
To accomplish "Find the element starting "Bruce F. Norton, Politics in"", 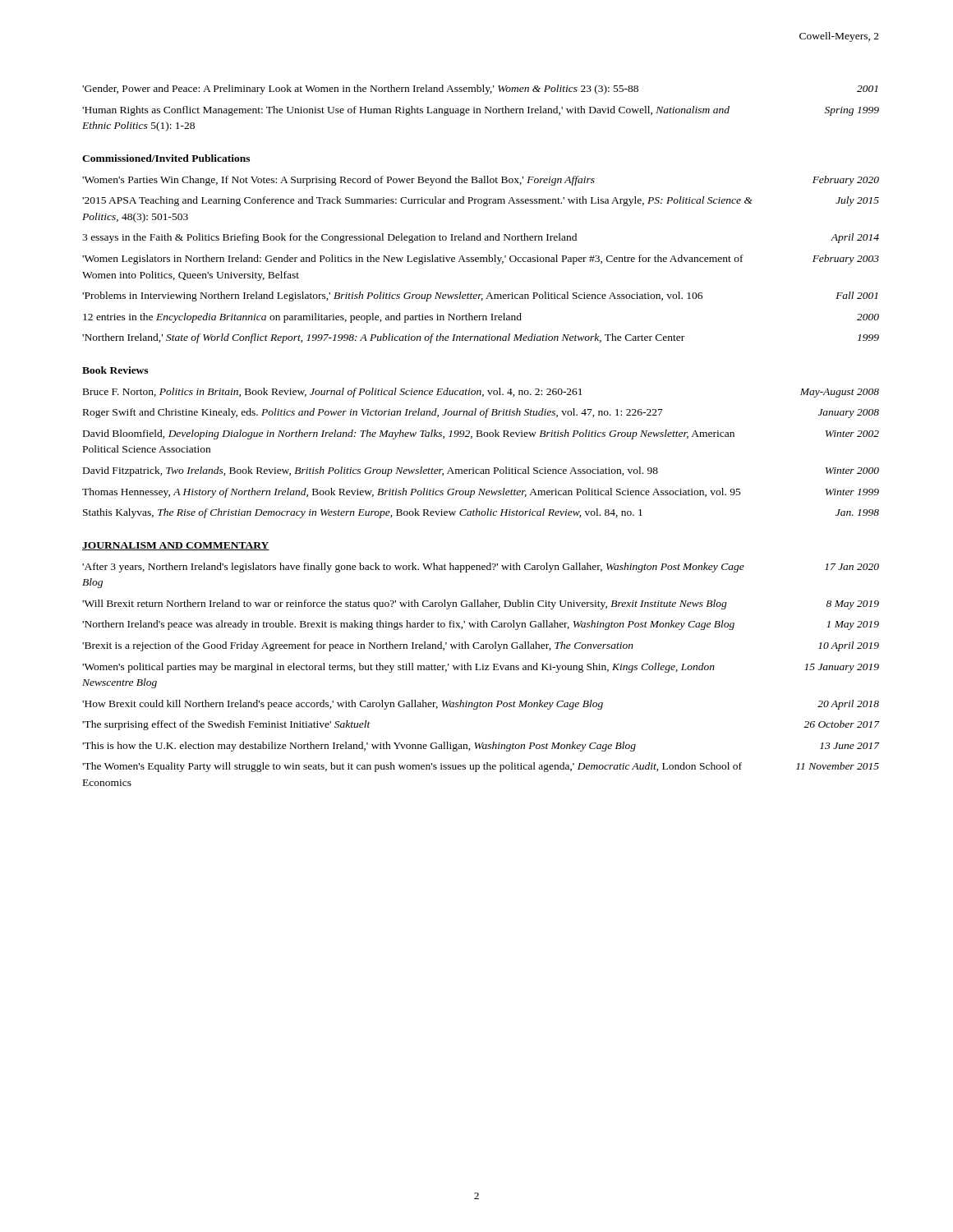I will (481, 391).
